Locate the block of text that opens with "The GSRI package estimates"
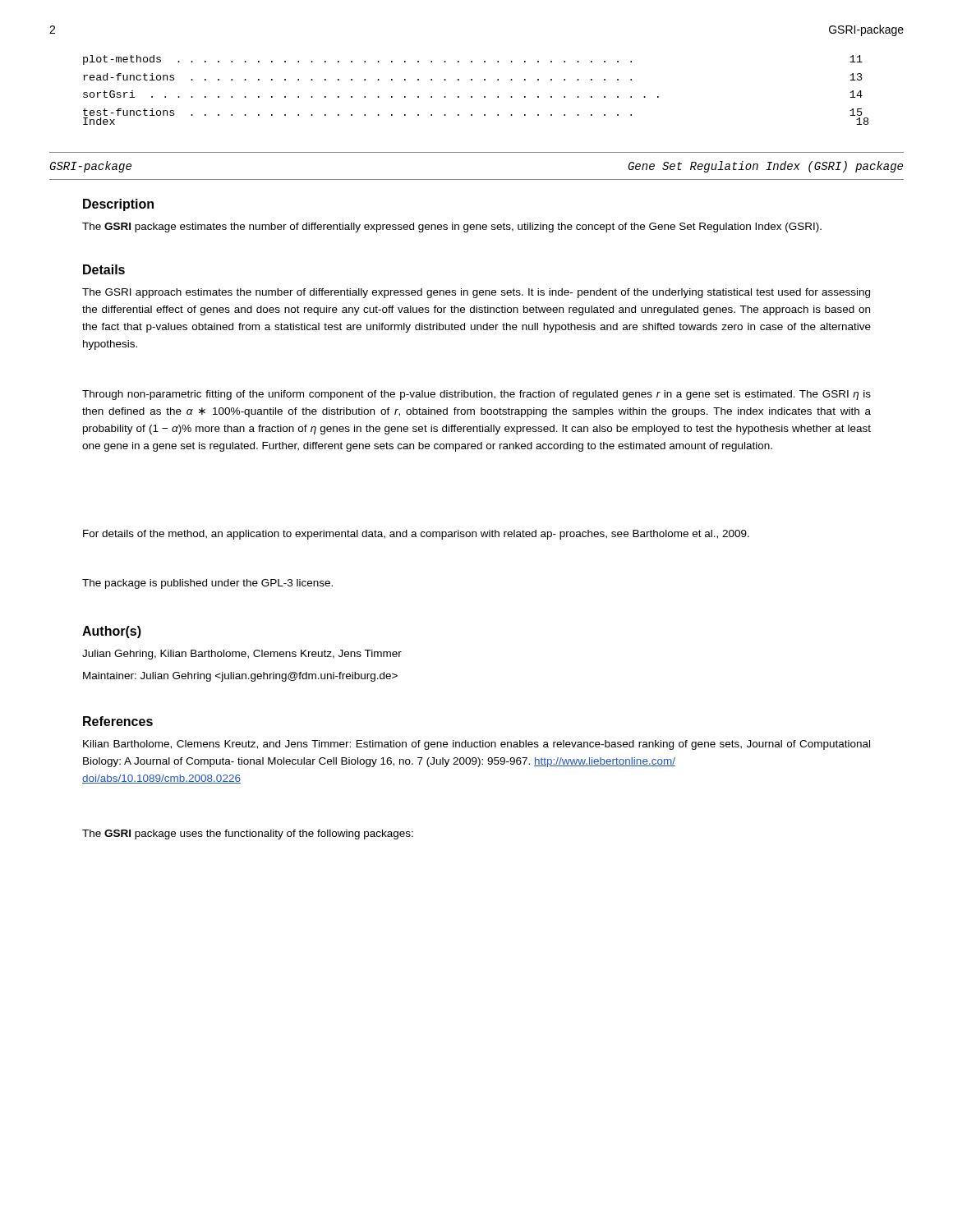The image size is (953, 1232). point(452,226)
